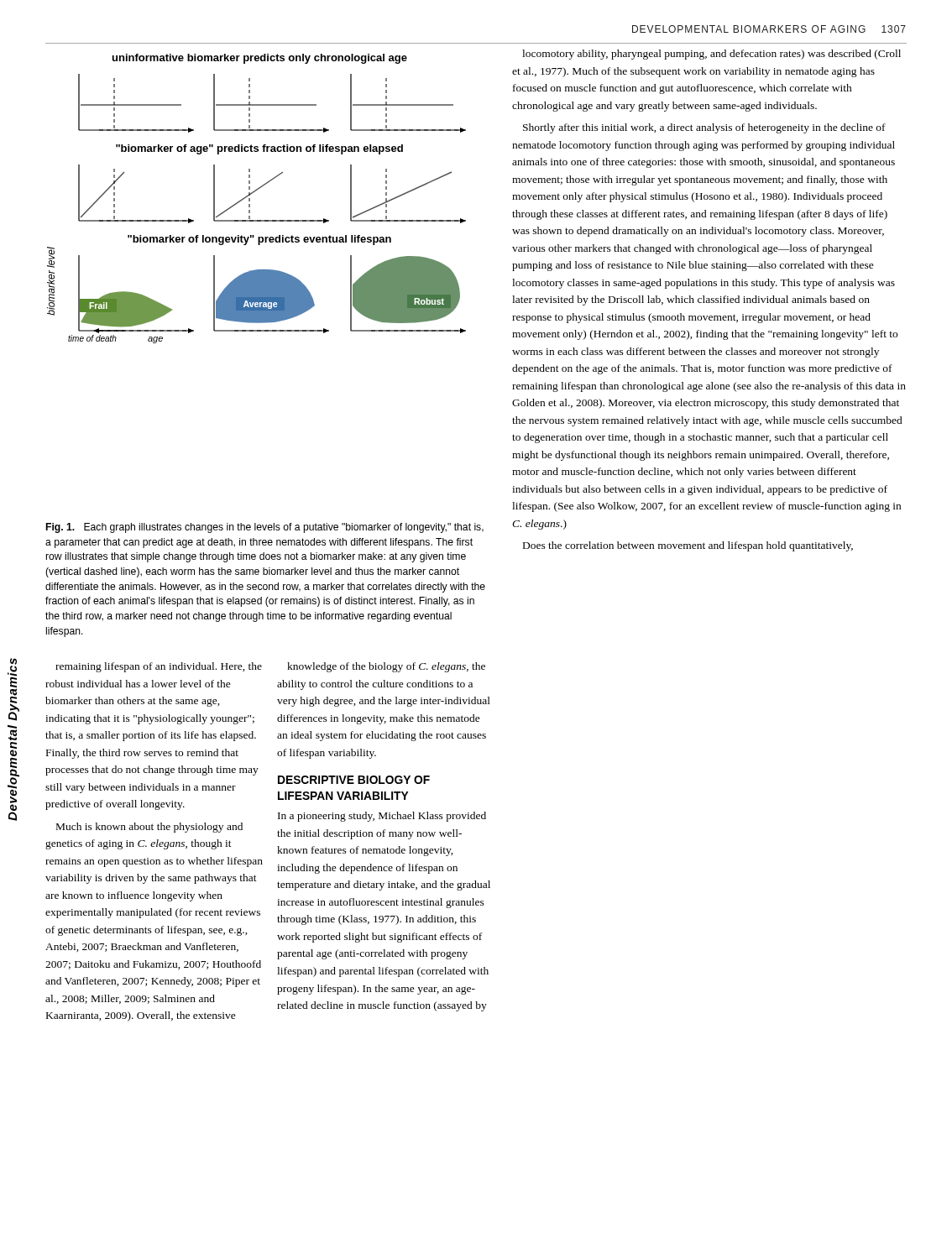Point to the caption beginning "Fig. 1. Each graph illustrates changes in"
The height and width of the screenshot is (1259, 952).
[265, 579]
